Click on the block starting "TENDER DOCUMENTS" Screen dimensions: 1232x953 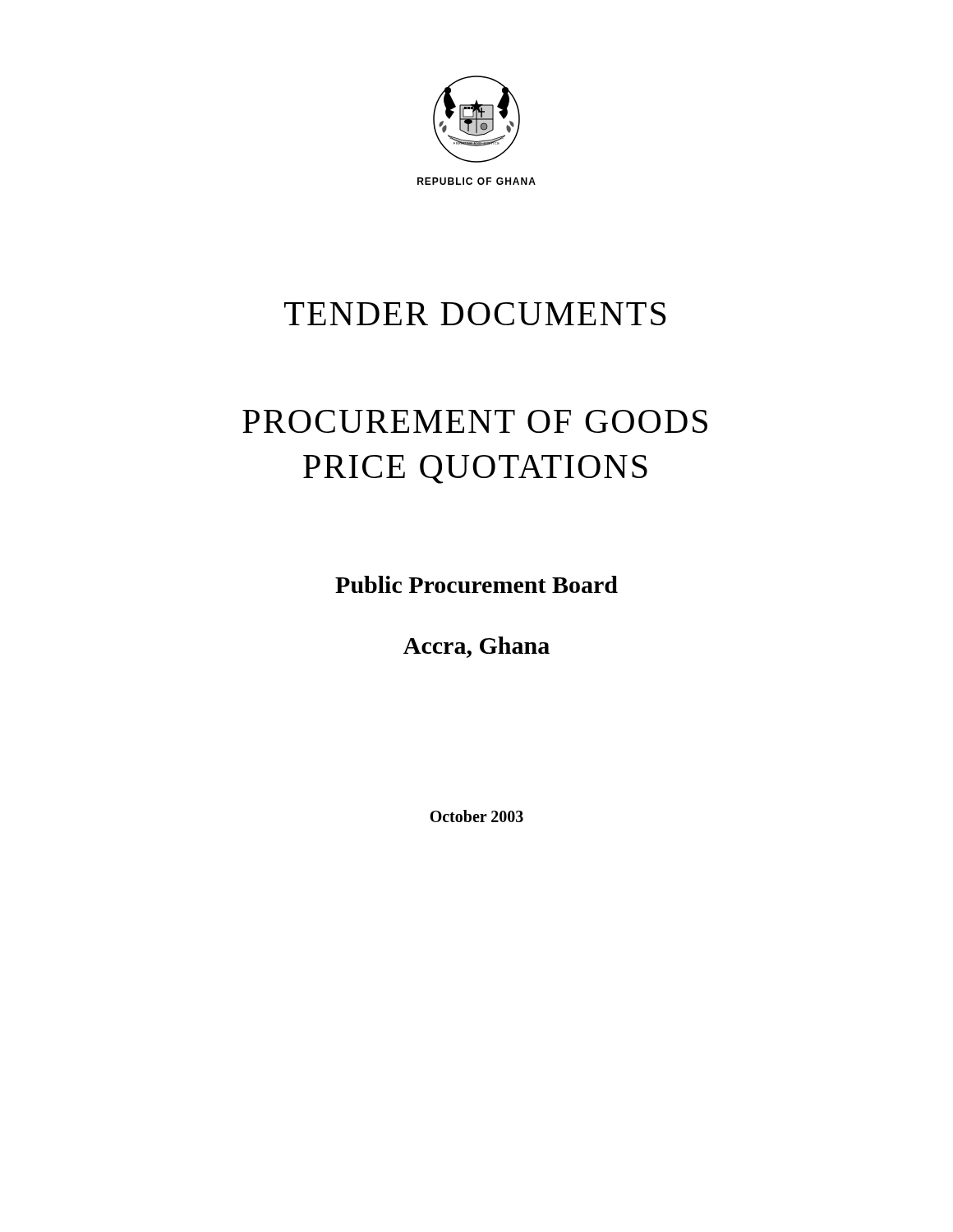476,314
